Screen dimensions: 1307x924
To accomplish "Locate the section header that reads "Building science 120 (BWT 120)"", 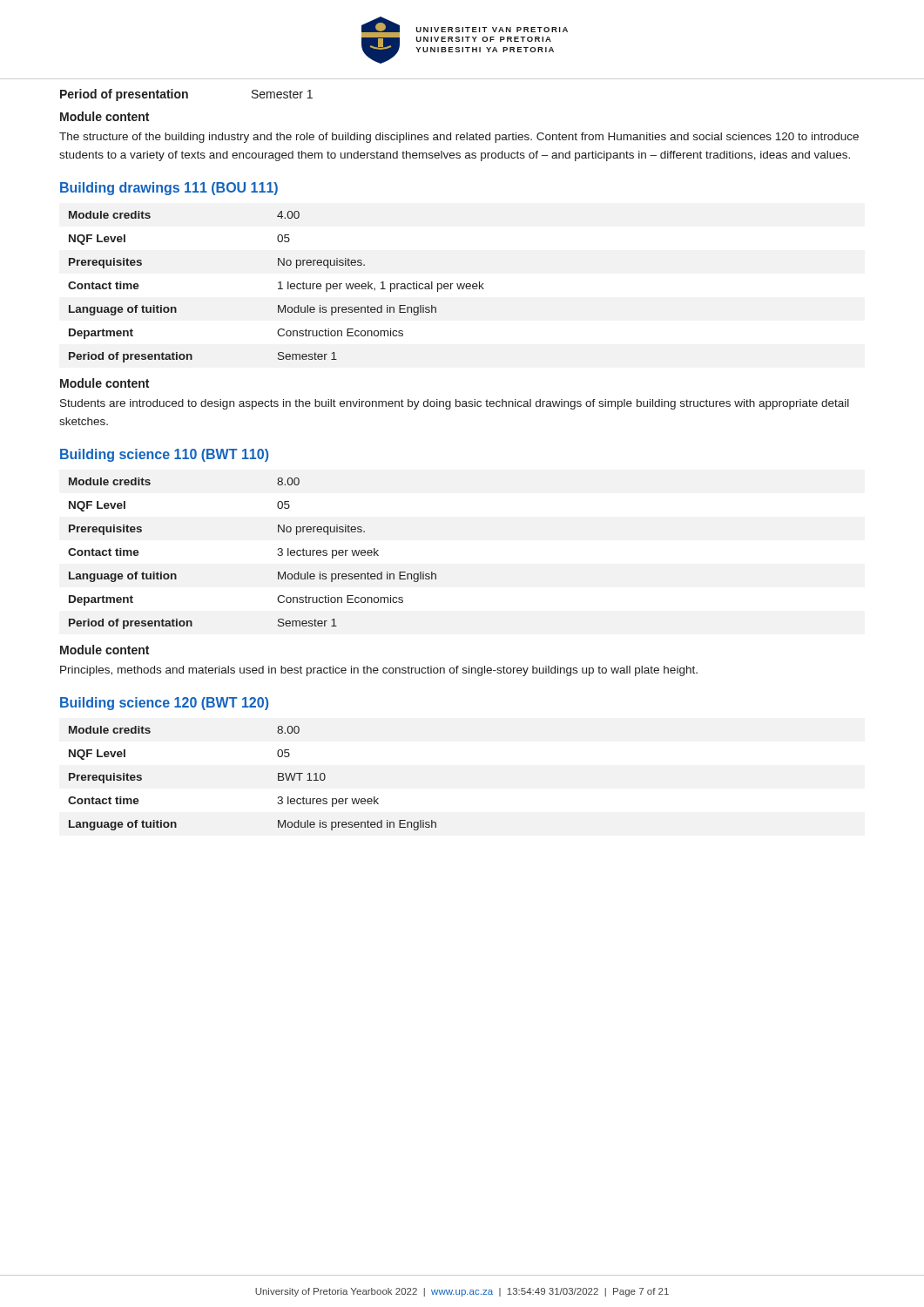I will 164,702.
